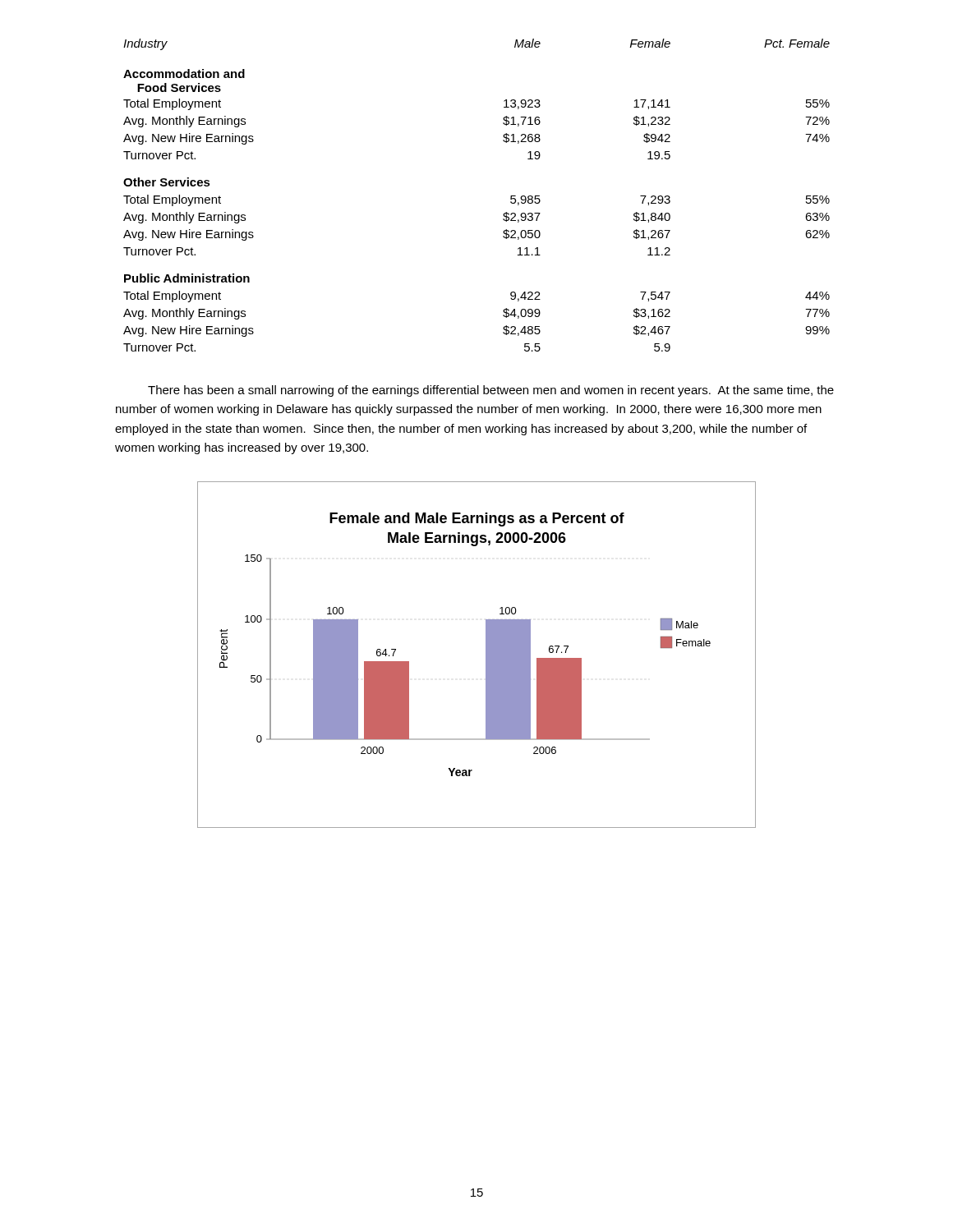Find the text block that says "There has been a"
This screenshot has height=1232, width=953.
(x=475, y=418)
